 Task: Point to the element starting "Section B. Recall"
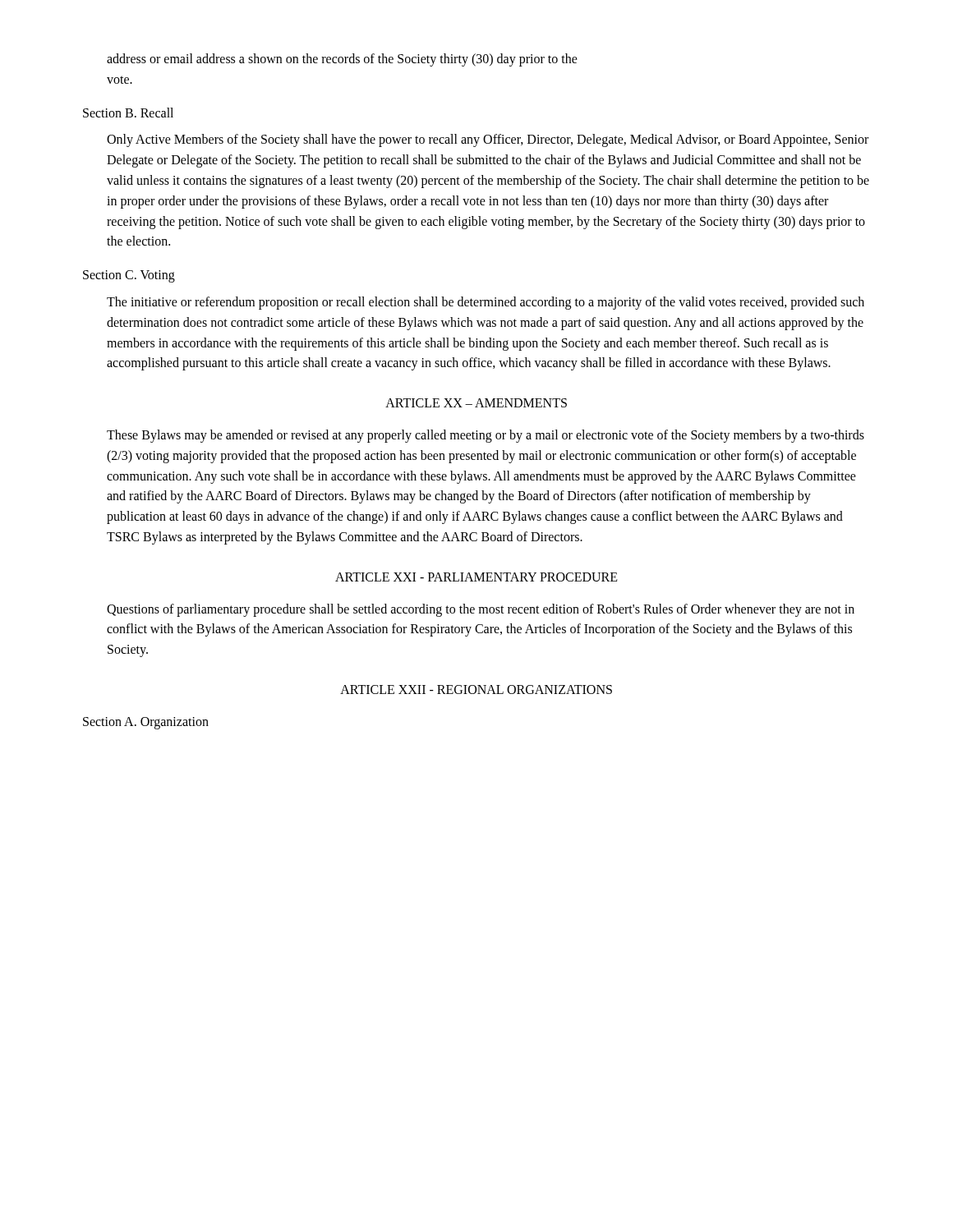(128, 113)
